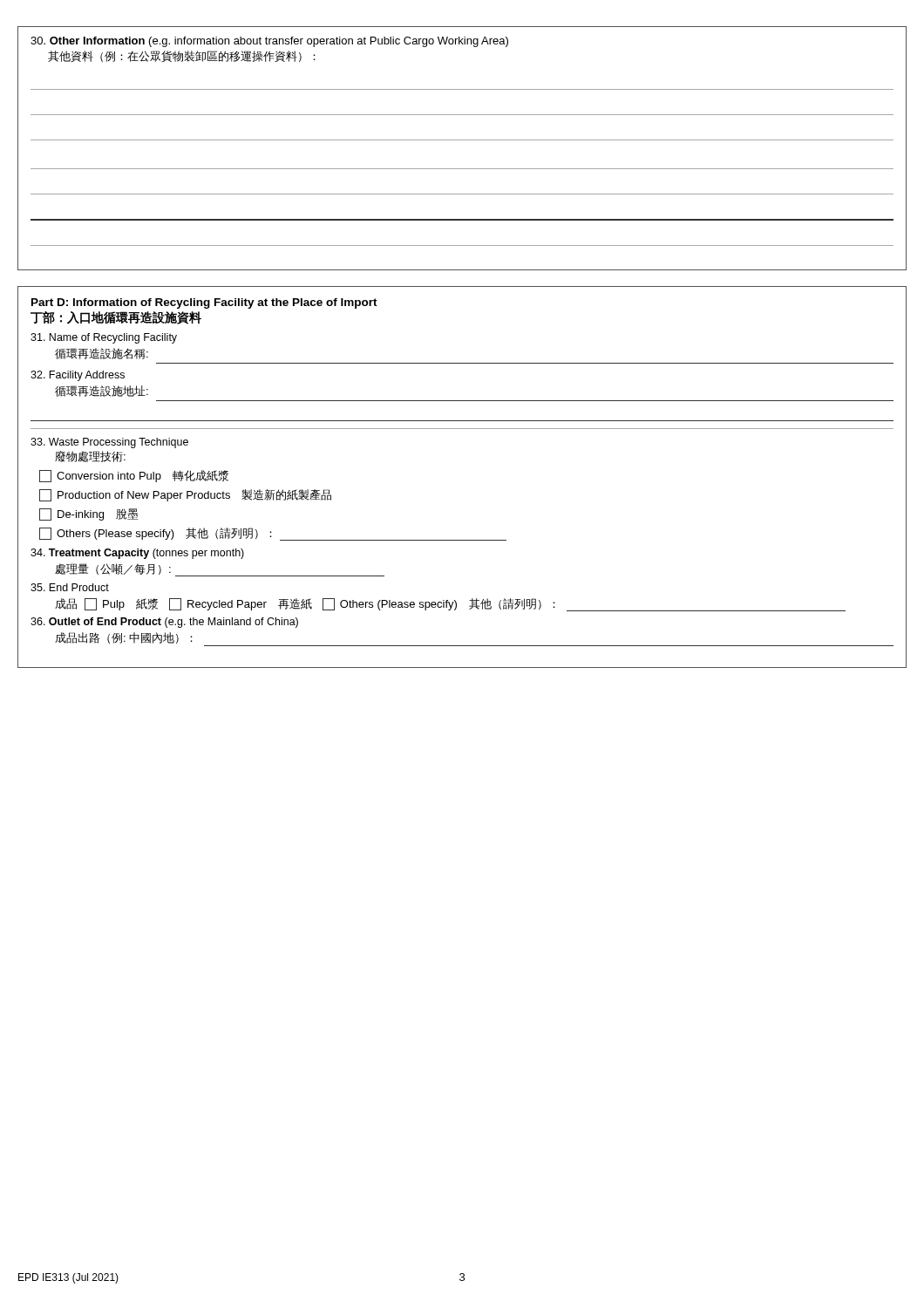Select the text that says "End Product"
The image size is (924, 1308).
pyautogui.click(x=70, y=588)
